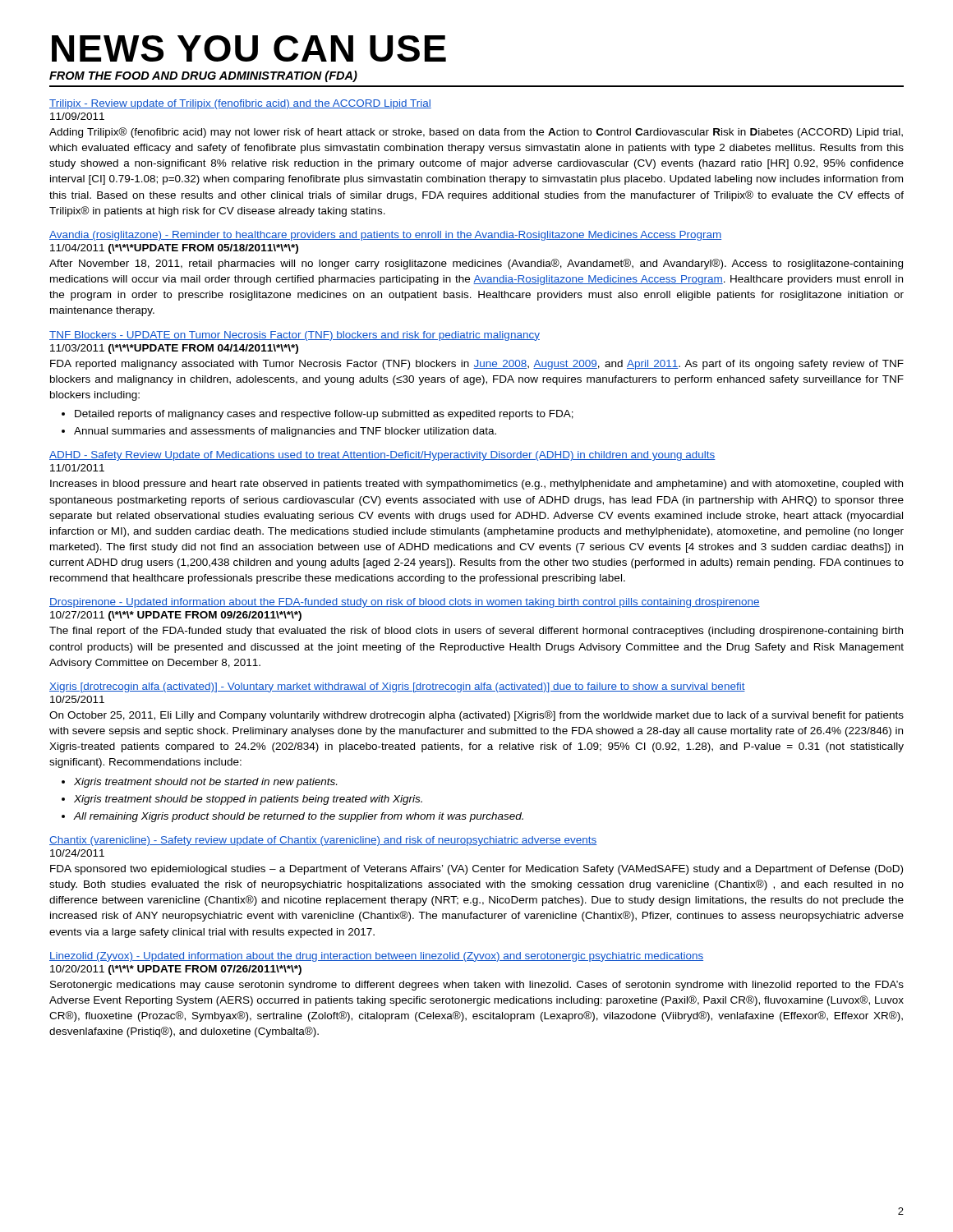The image size is (953, 1232).
Task: Where is the passage that starts "Linezolid (Zyvox) - Updated information about the drug"?
Action: pyautogui.click(x=476, y=994)
